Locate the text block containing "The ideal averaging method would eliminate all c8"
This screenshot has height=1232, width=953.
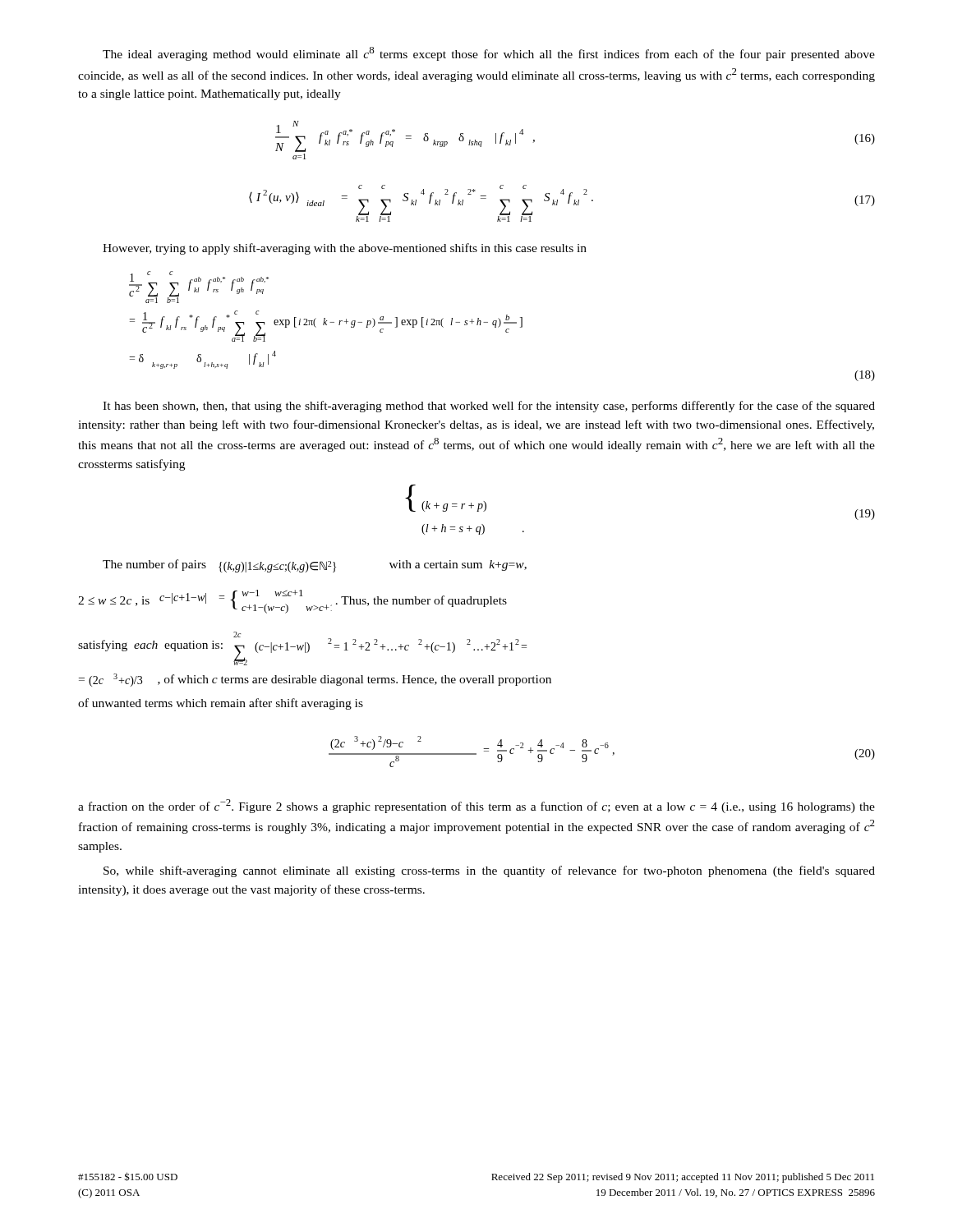pyautogui.click(x=476, y=72)
